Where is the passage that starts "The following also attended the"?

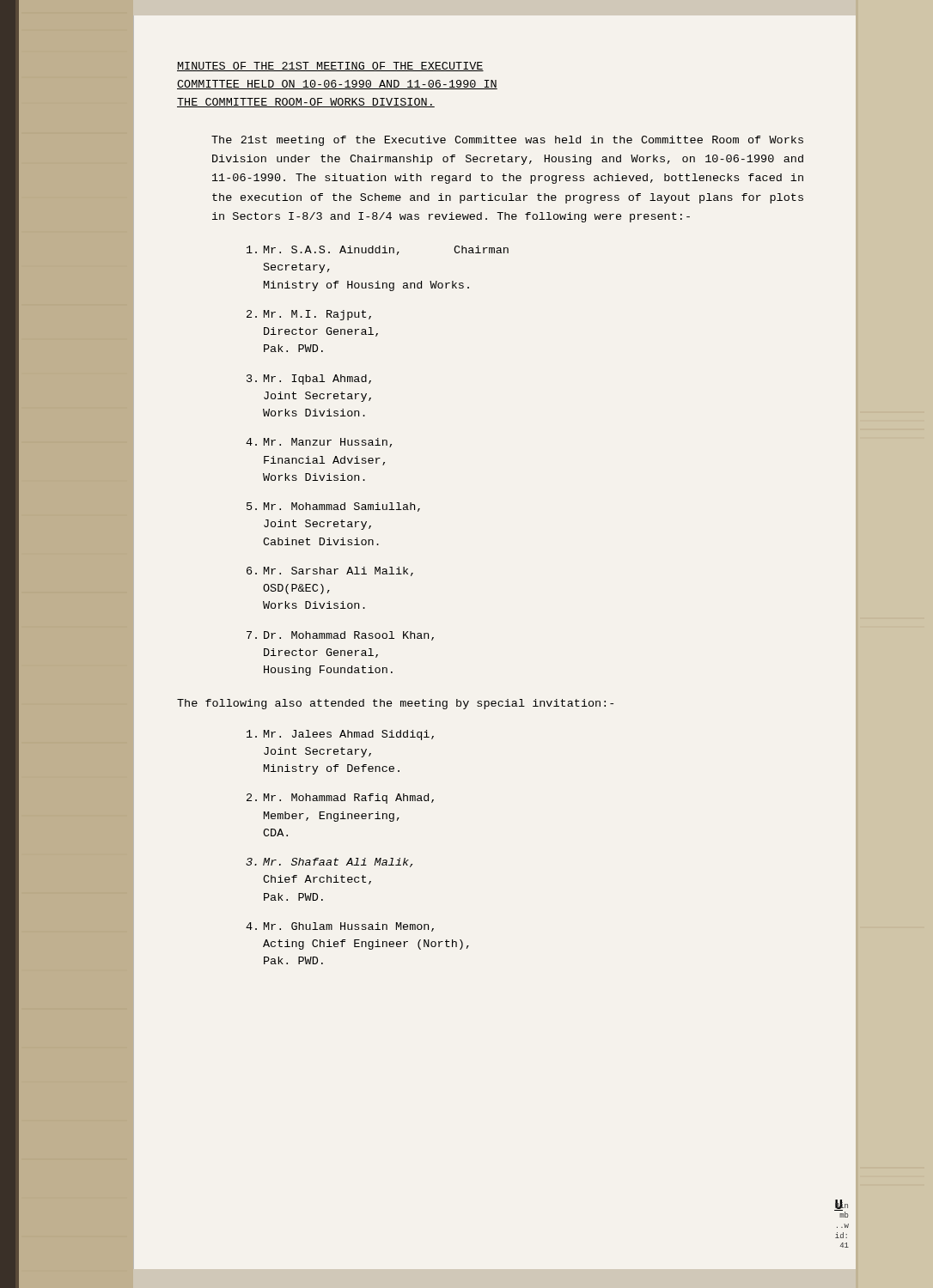tap(396, 704)
